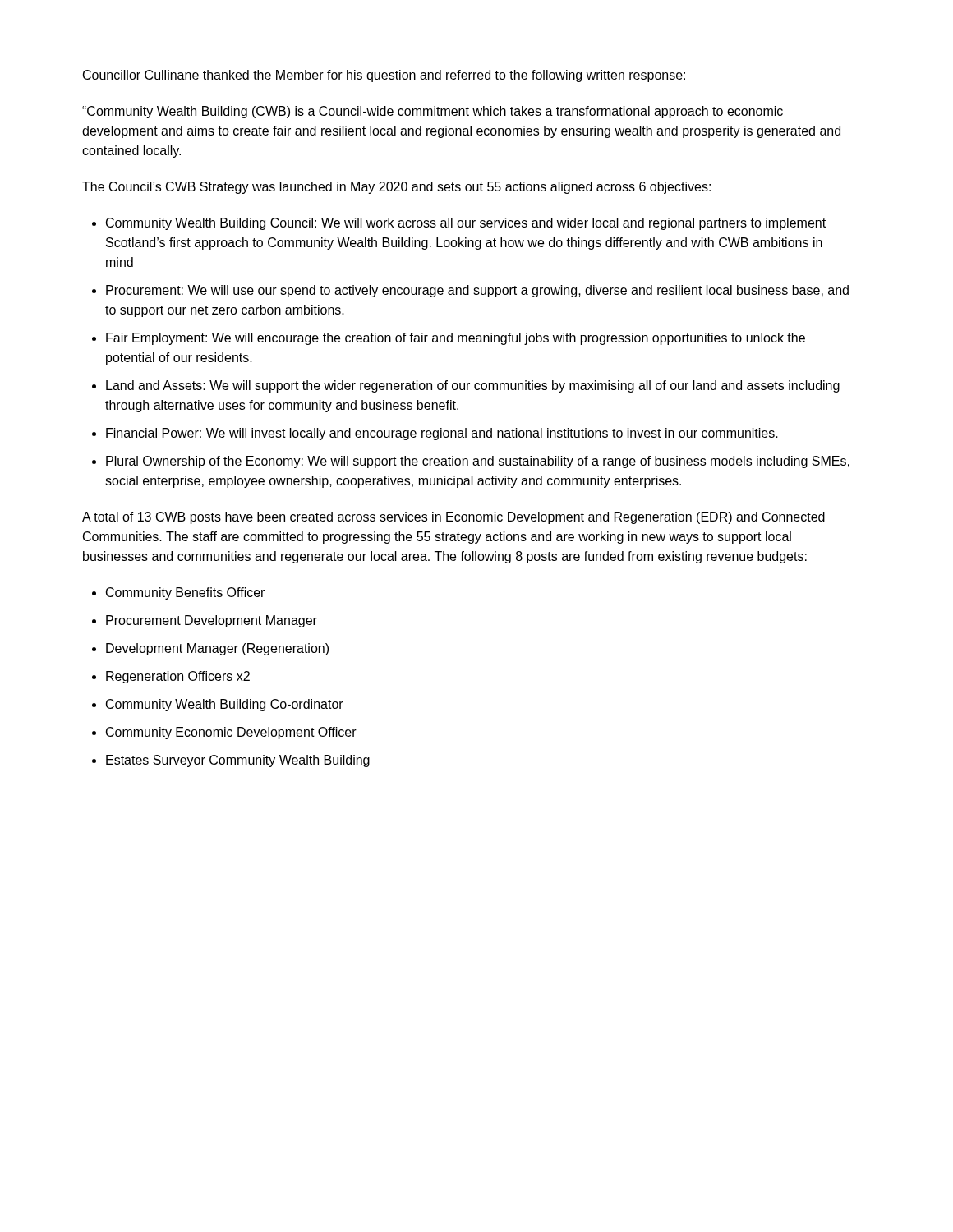Click on the element starting "Councillor Cullinane thanked"
Screen dimensions: 1232x953
384,75
